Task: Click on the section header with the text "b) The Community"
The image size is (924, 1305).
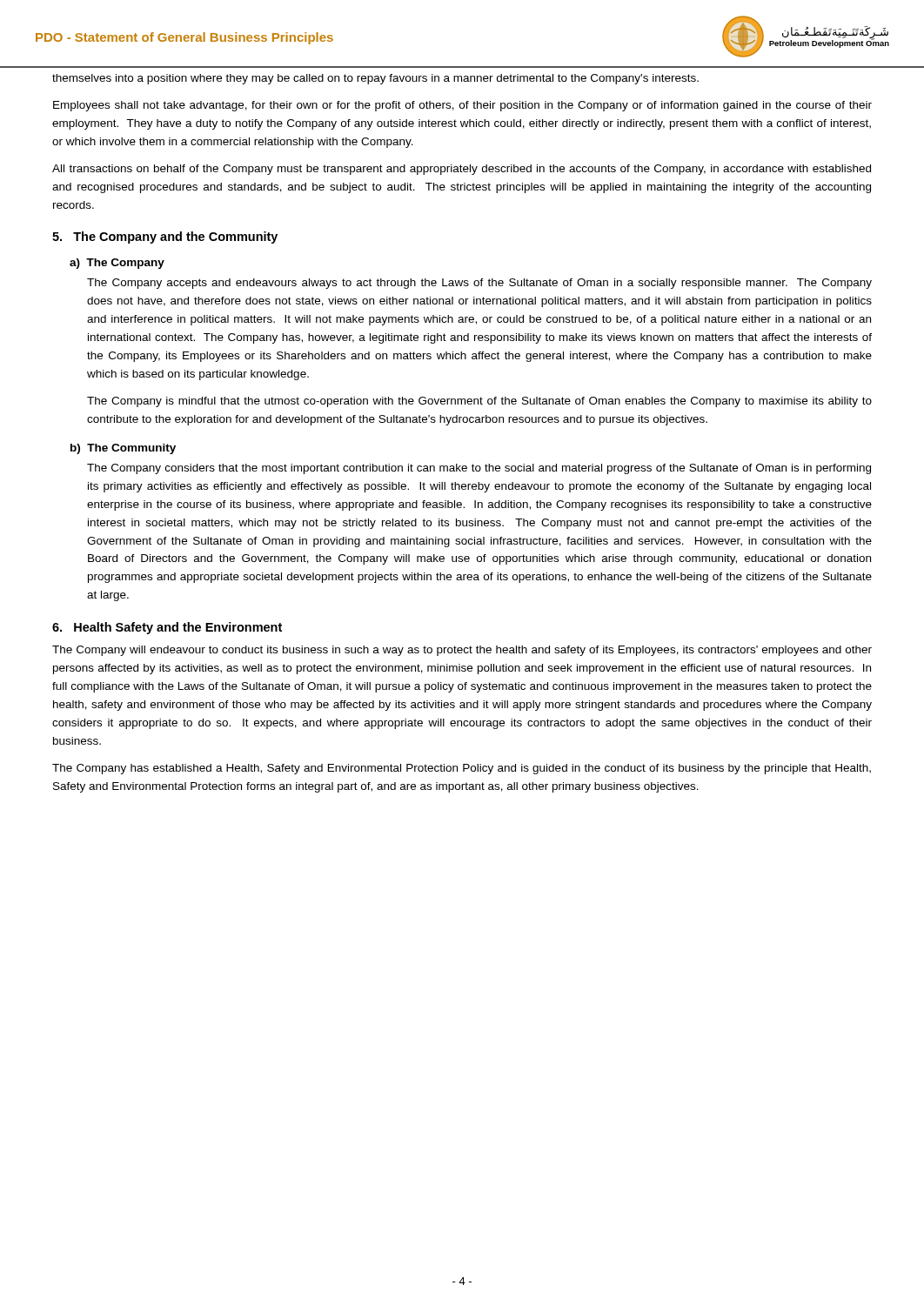Action: [123, 447]
